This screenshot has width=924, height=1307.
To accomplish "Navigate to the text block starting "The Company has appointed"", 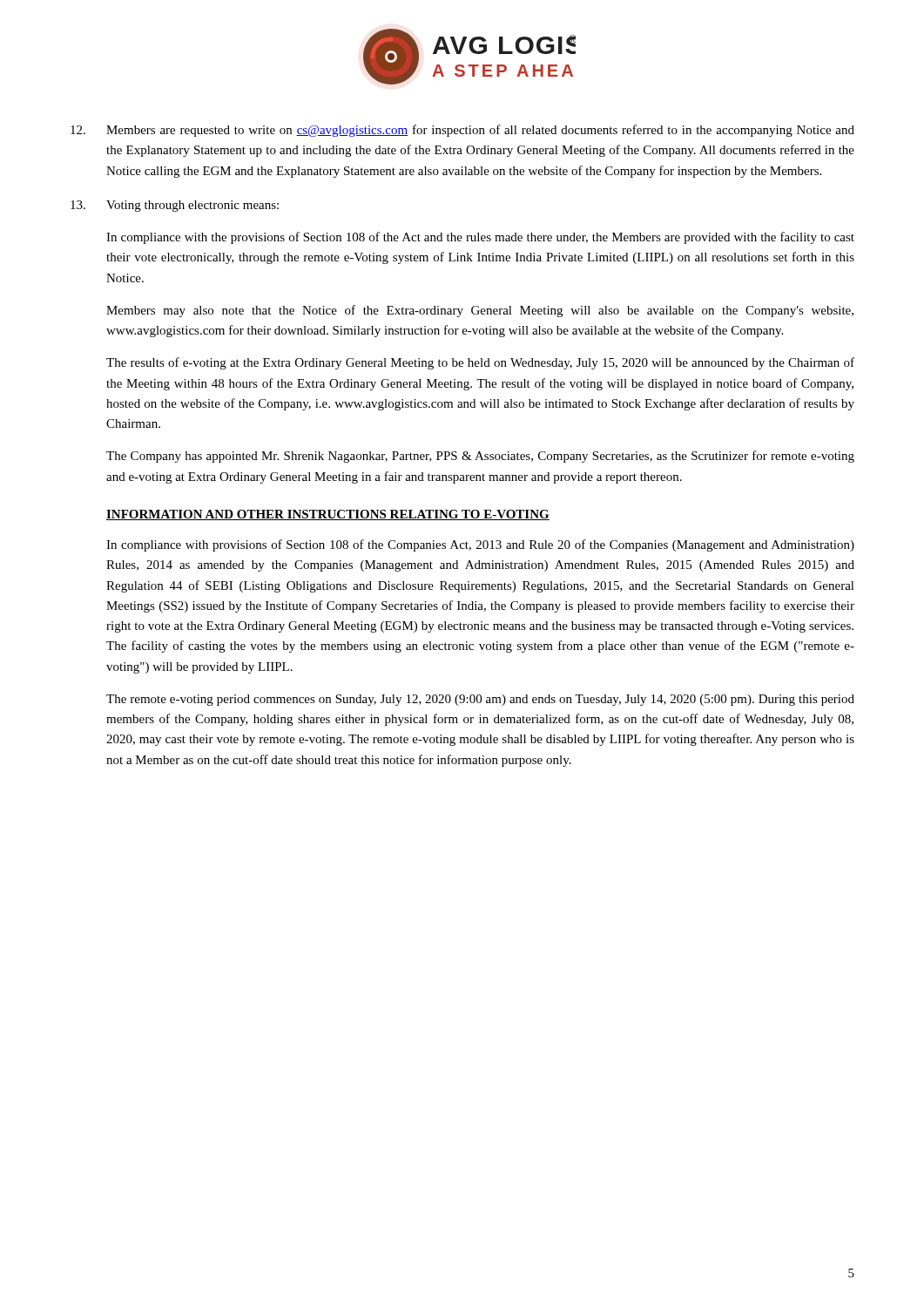I will (480, 466).
